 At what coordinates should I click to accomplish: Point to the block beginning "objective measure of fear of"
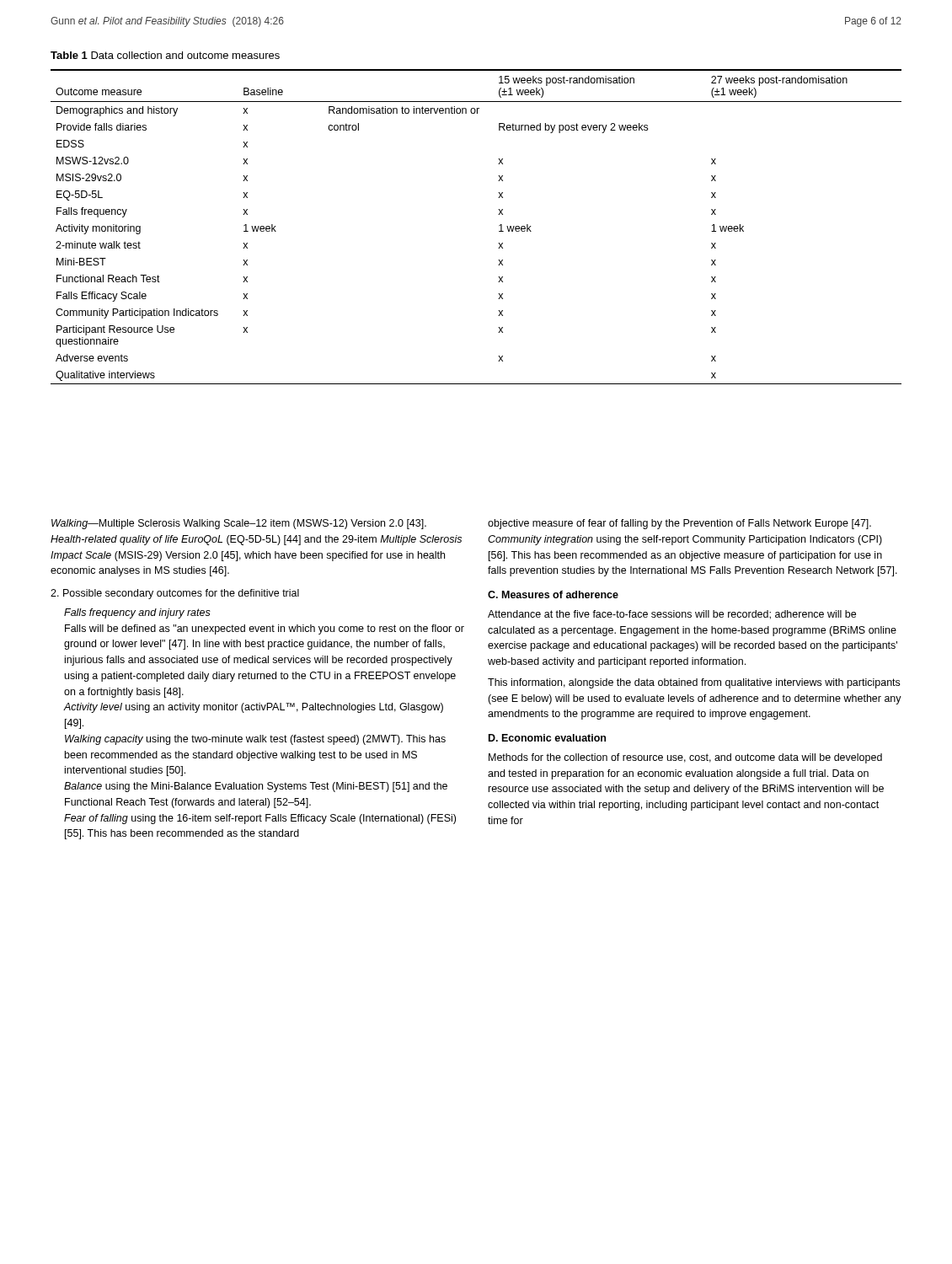[x=695, y=547]
